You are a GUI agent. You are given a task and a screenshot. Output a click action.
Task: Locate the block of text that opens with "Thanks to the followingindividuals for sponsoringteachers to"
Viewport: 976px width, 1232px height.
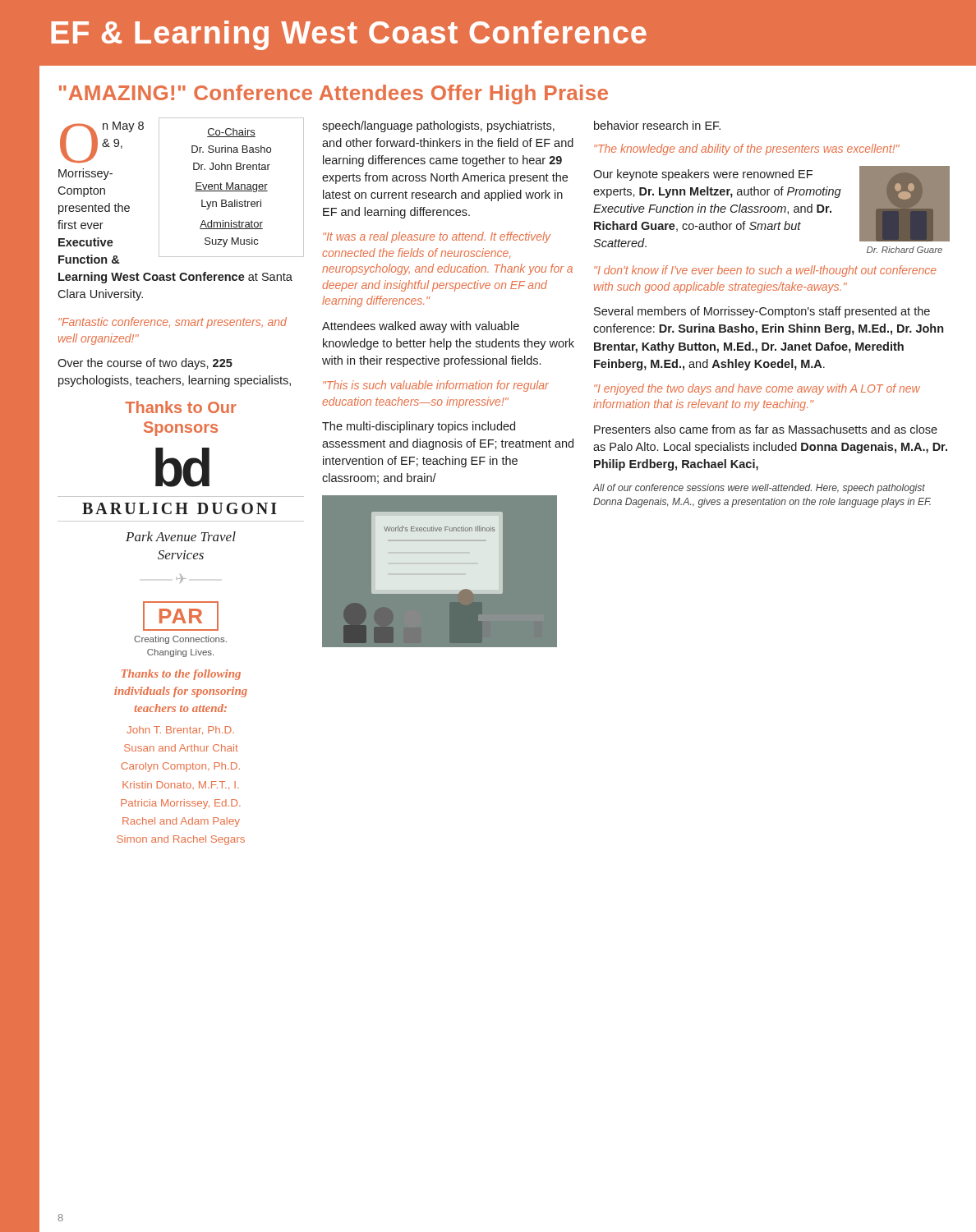[x=181, y=690]
